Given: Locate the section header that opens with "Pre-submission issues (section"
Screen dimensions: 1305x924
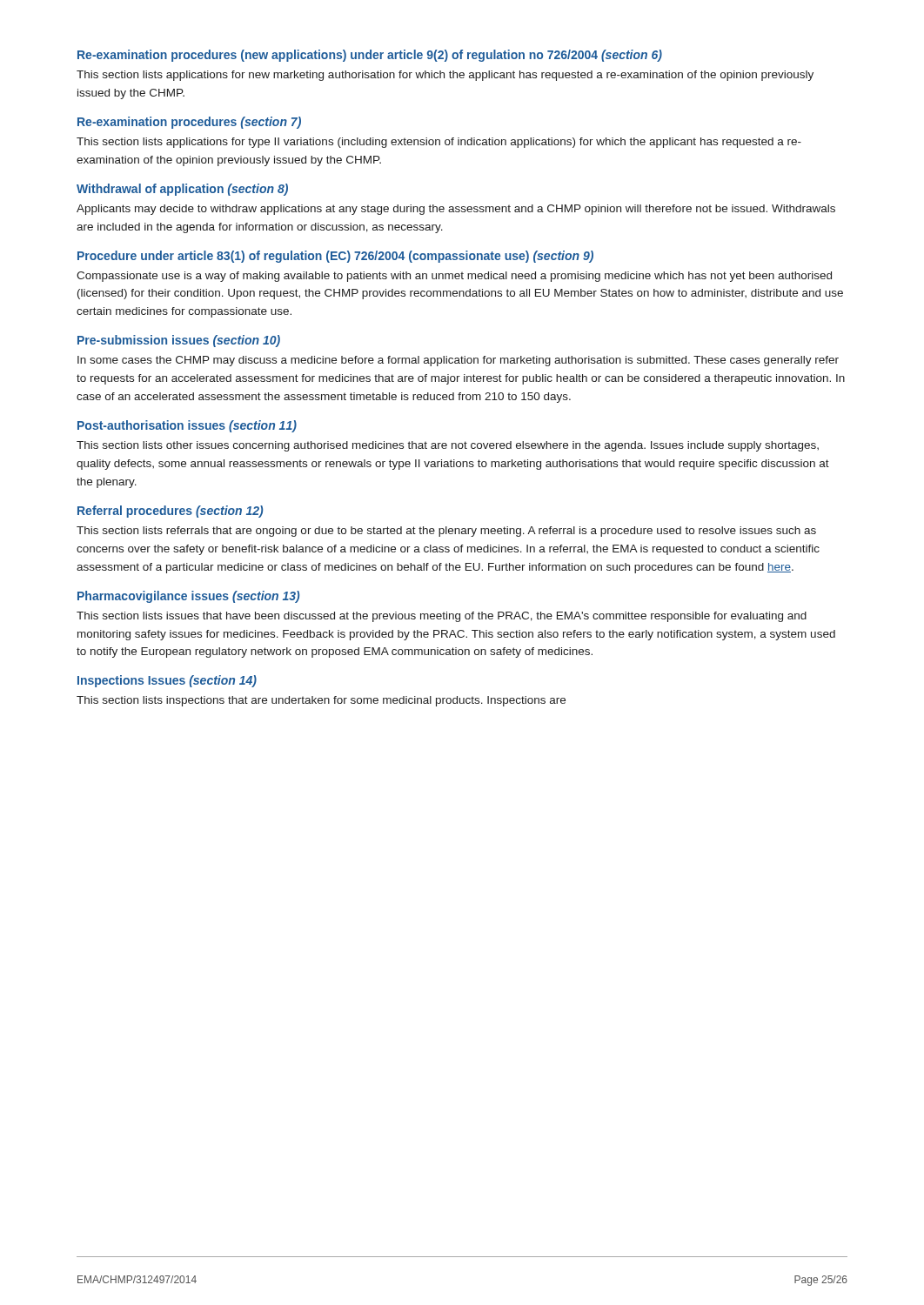Looking at the screenshot, I should point(178,340).
